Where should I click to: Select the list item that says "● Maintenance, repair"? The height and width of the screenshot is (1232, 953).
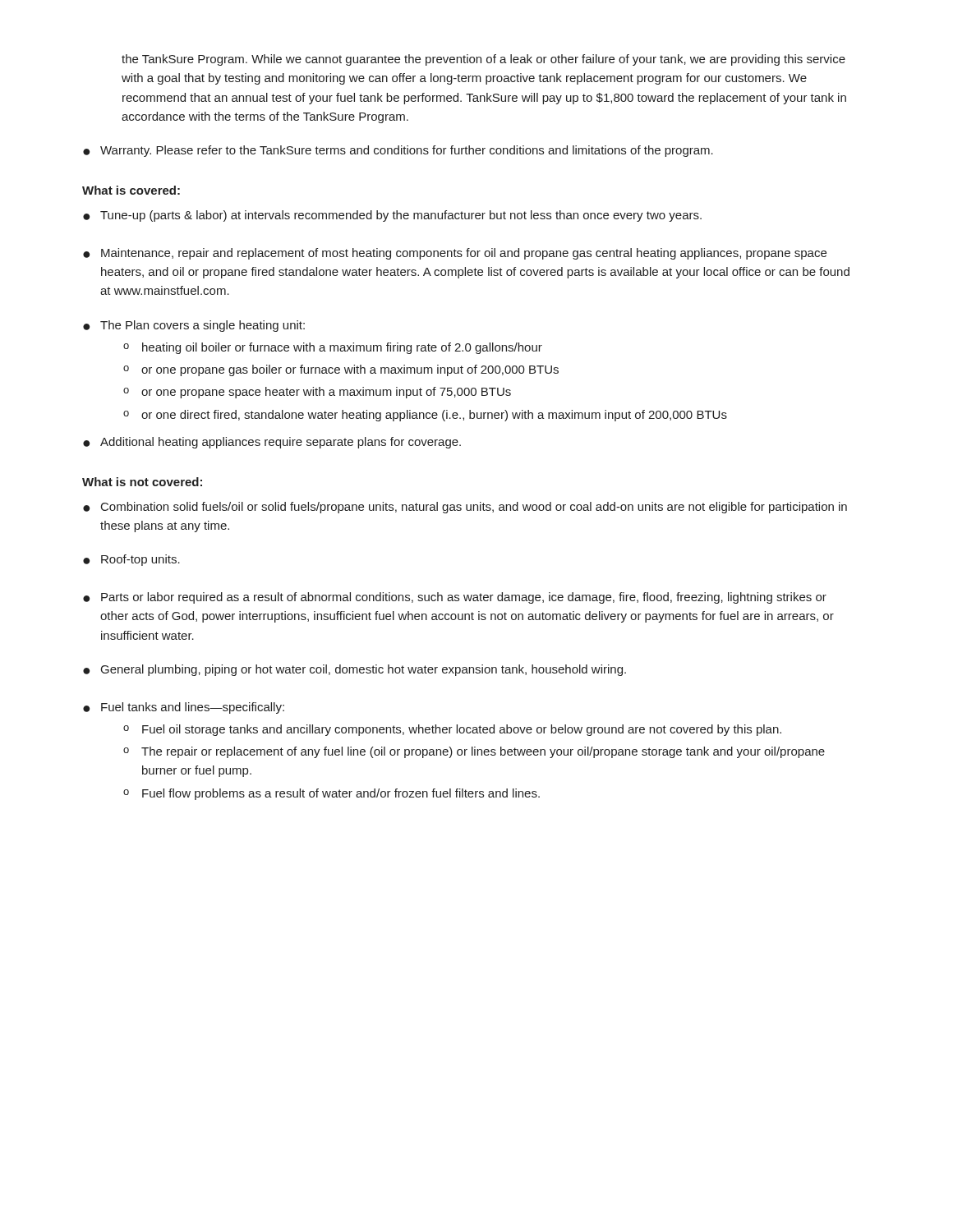point(468,272)
